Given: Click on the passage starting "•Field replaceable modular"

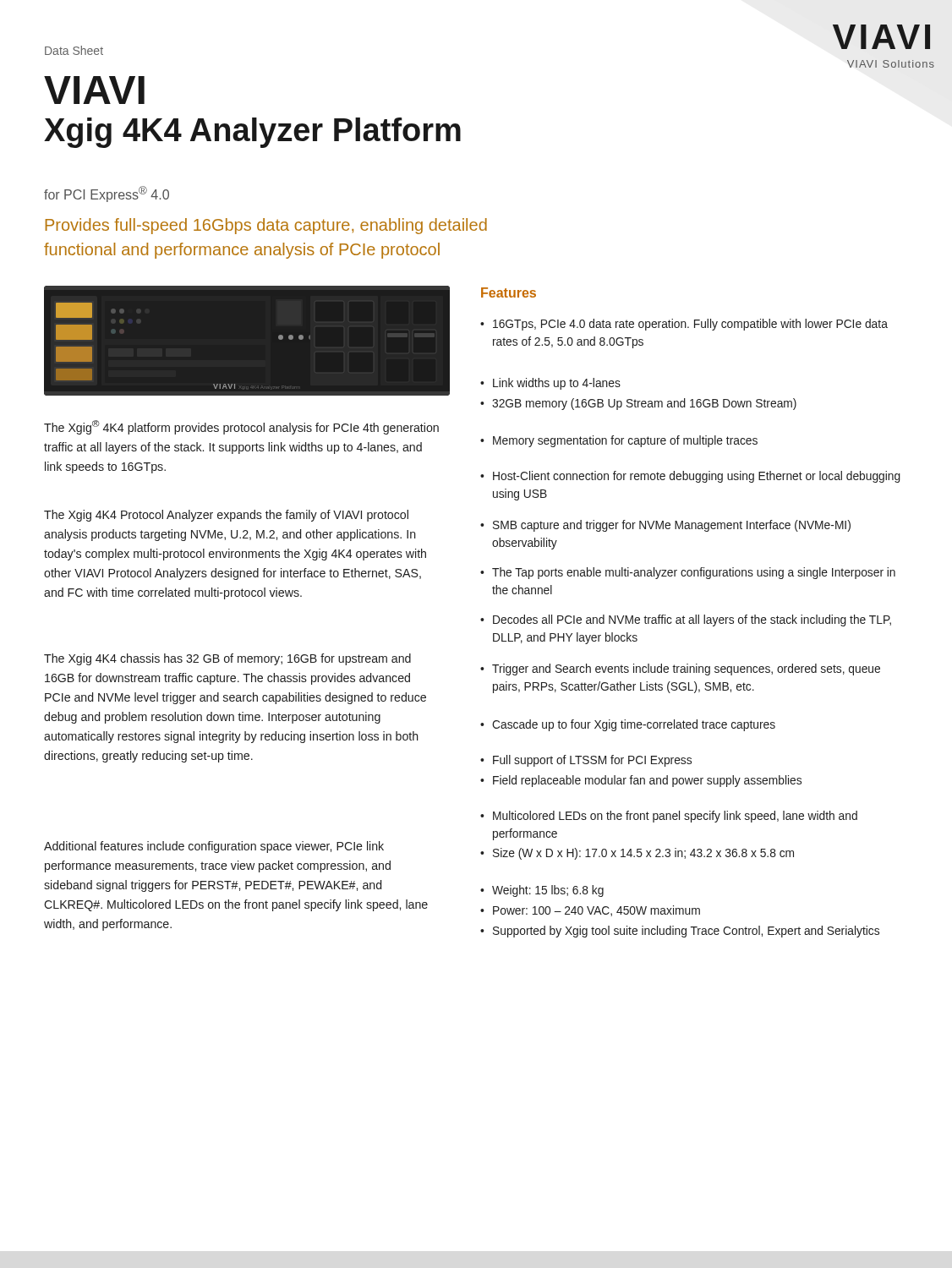Looking at the screenshot, I should tap(693, 781).
